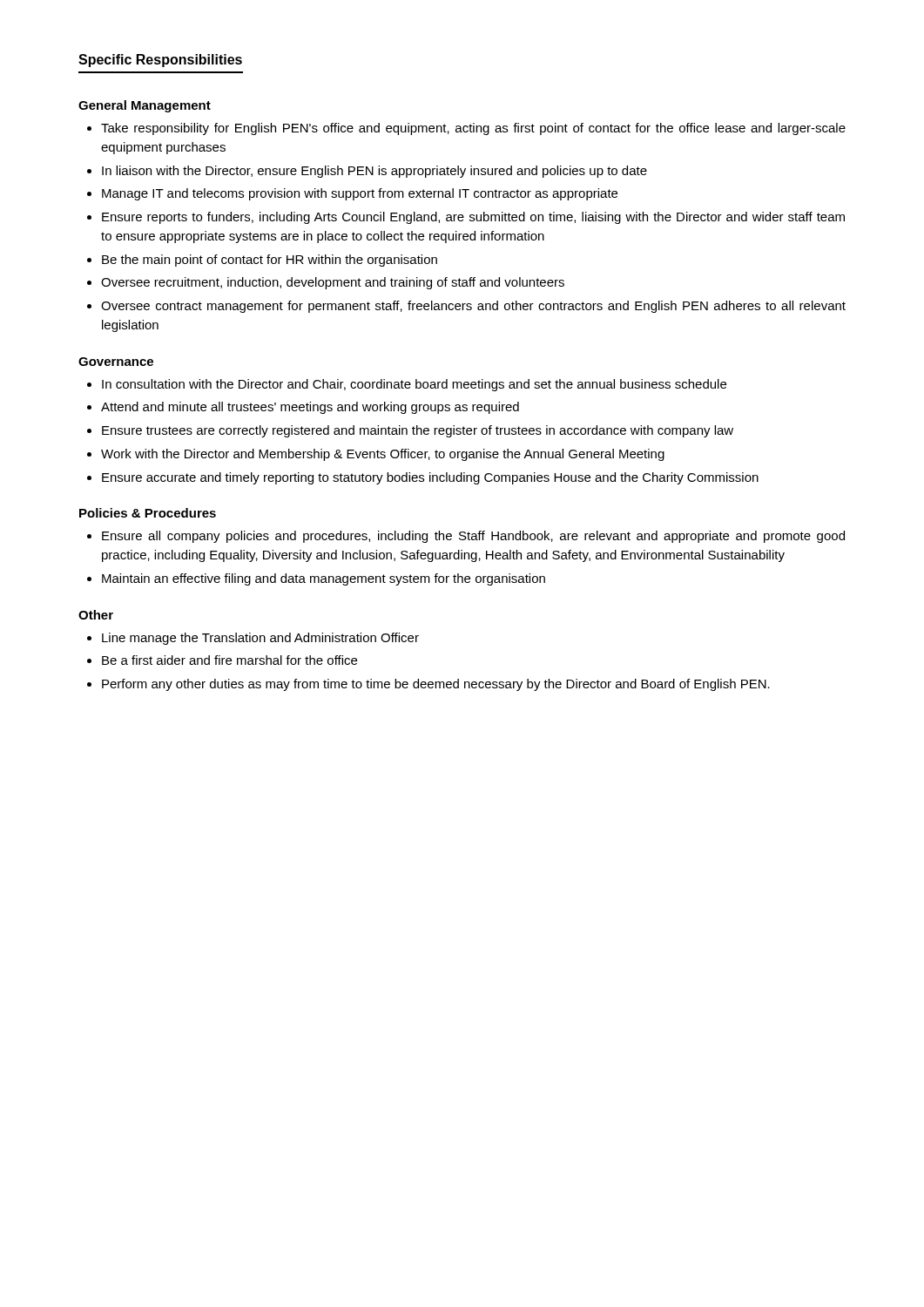The width and height of the screenshot is (924, 1307).
Task: Point to the text block starting "Ensure accurate and timely reporting to statutory bodies"
Action: (430, 477)
